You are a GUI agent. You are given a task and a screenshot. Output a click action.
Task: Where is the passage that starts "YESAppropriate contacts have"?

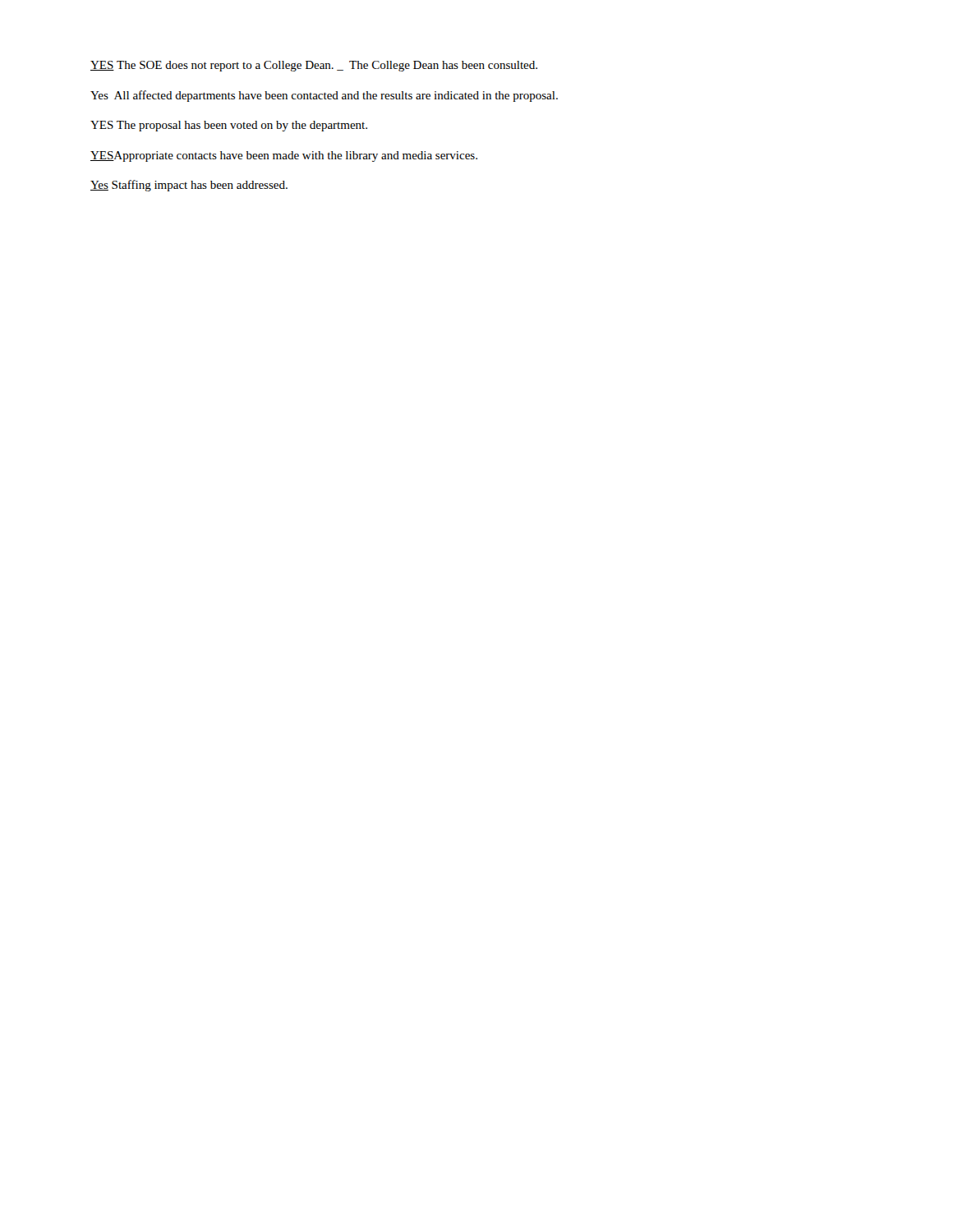click(284, 155)
